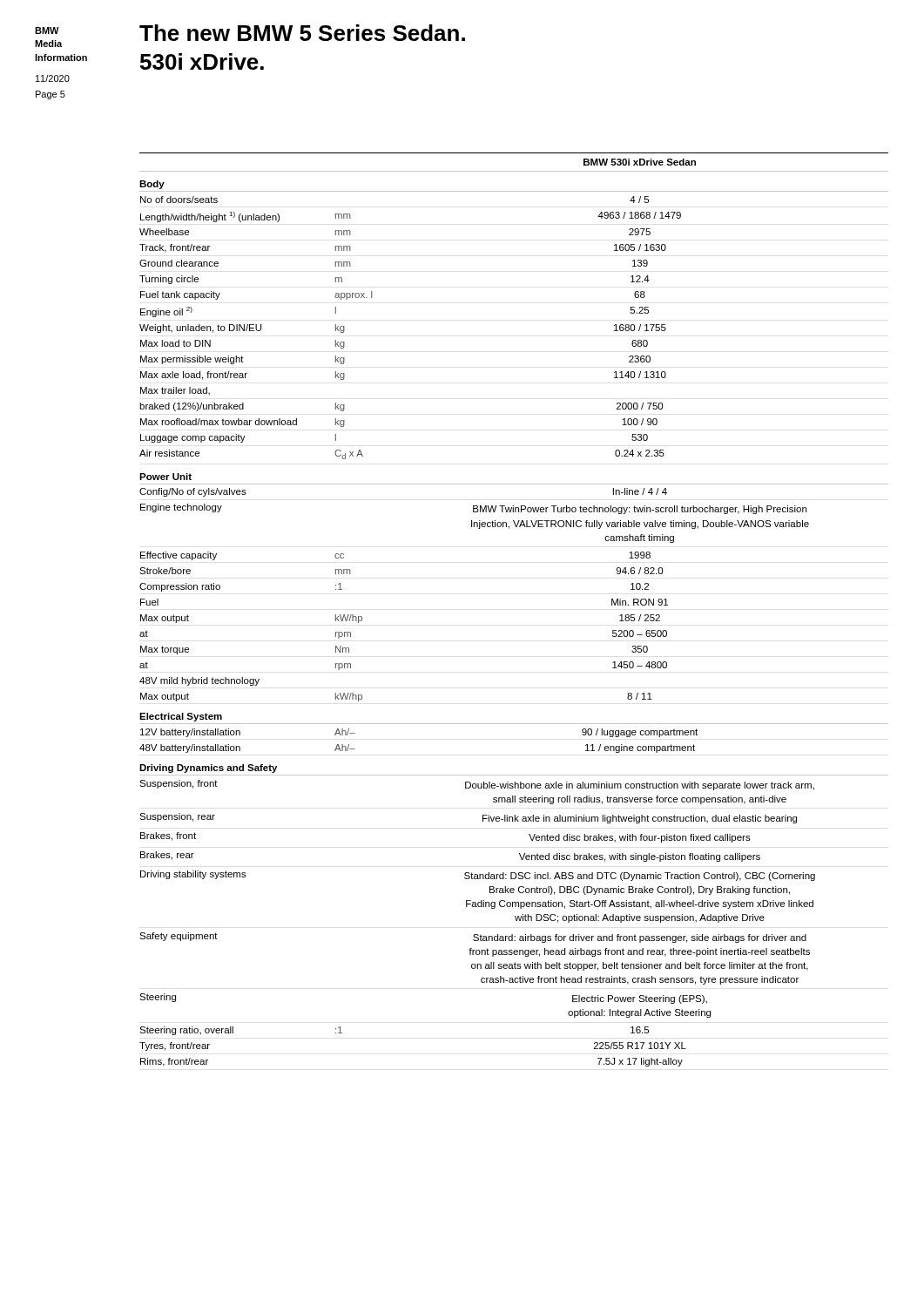Locate the title that opens with "The new BMW 5 Series Sedan.530i"
Screen dimensions: 1307x924
(x=303, y=47)
